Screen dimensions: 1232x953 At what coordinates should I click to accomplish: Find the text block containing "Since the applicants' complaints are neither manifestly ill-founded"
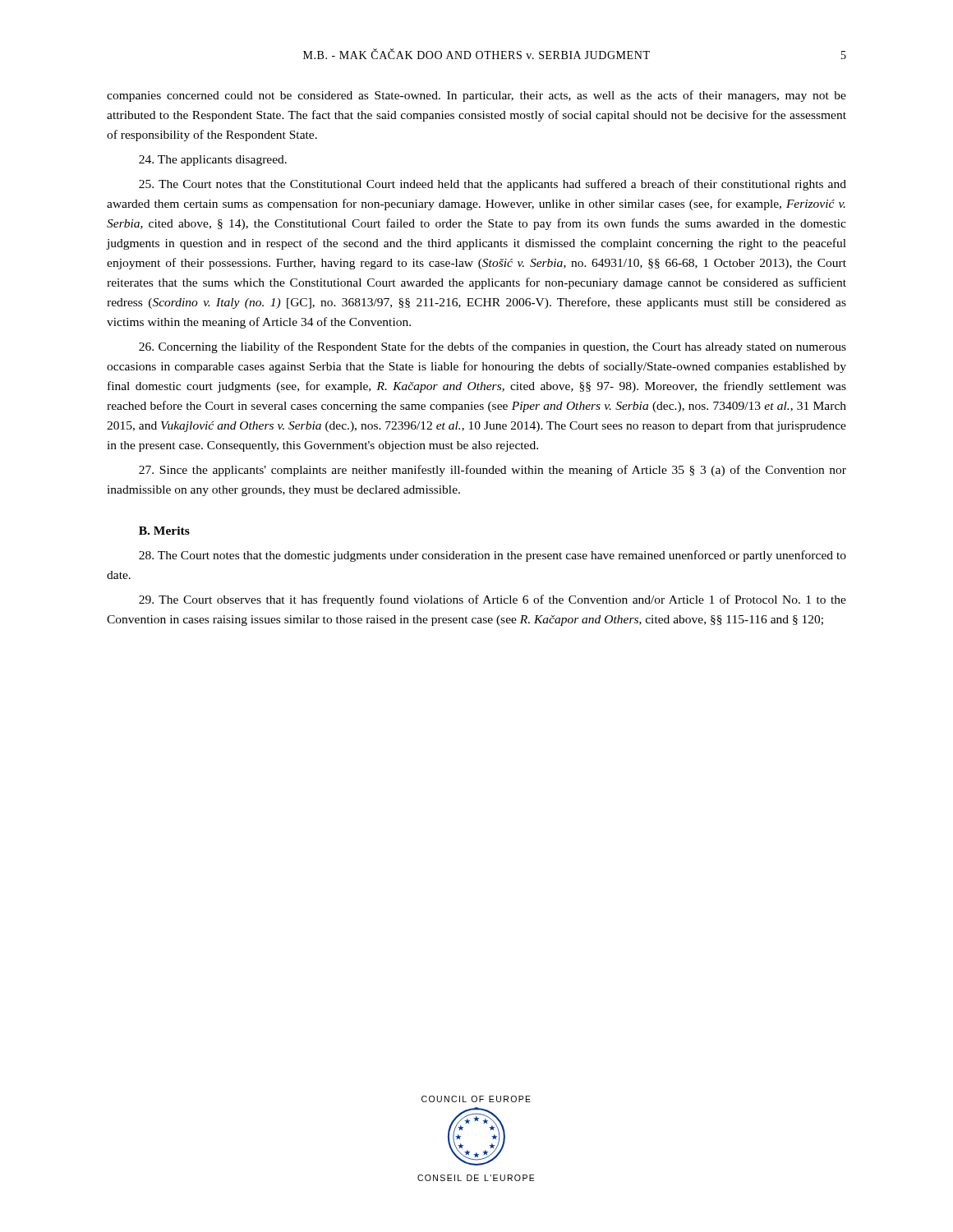click(x=476, y=480)
